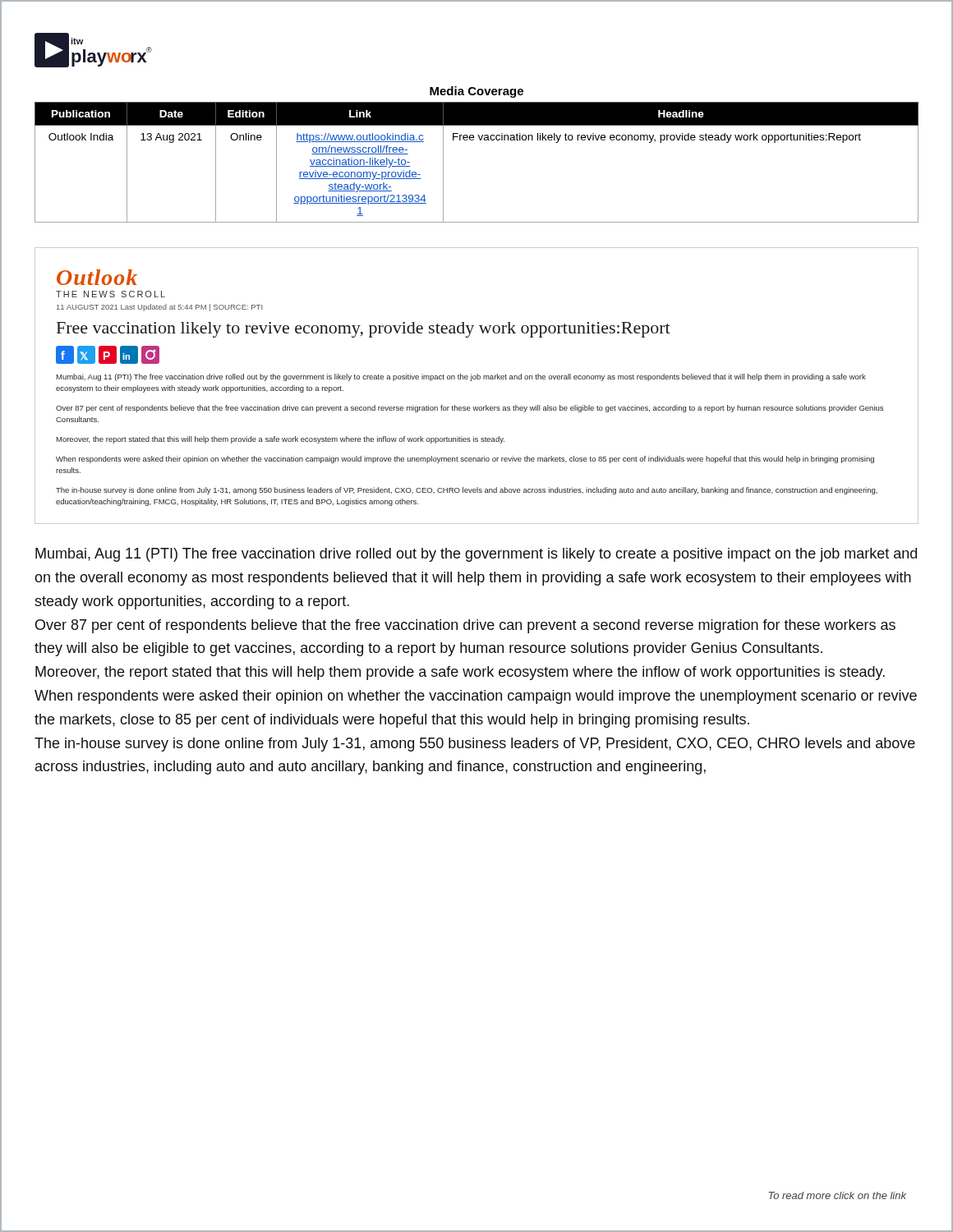Select the screenshot

coord(476,386)
